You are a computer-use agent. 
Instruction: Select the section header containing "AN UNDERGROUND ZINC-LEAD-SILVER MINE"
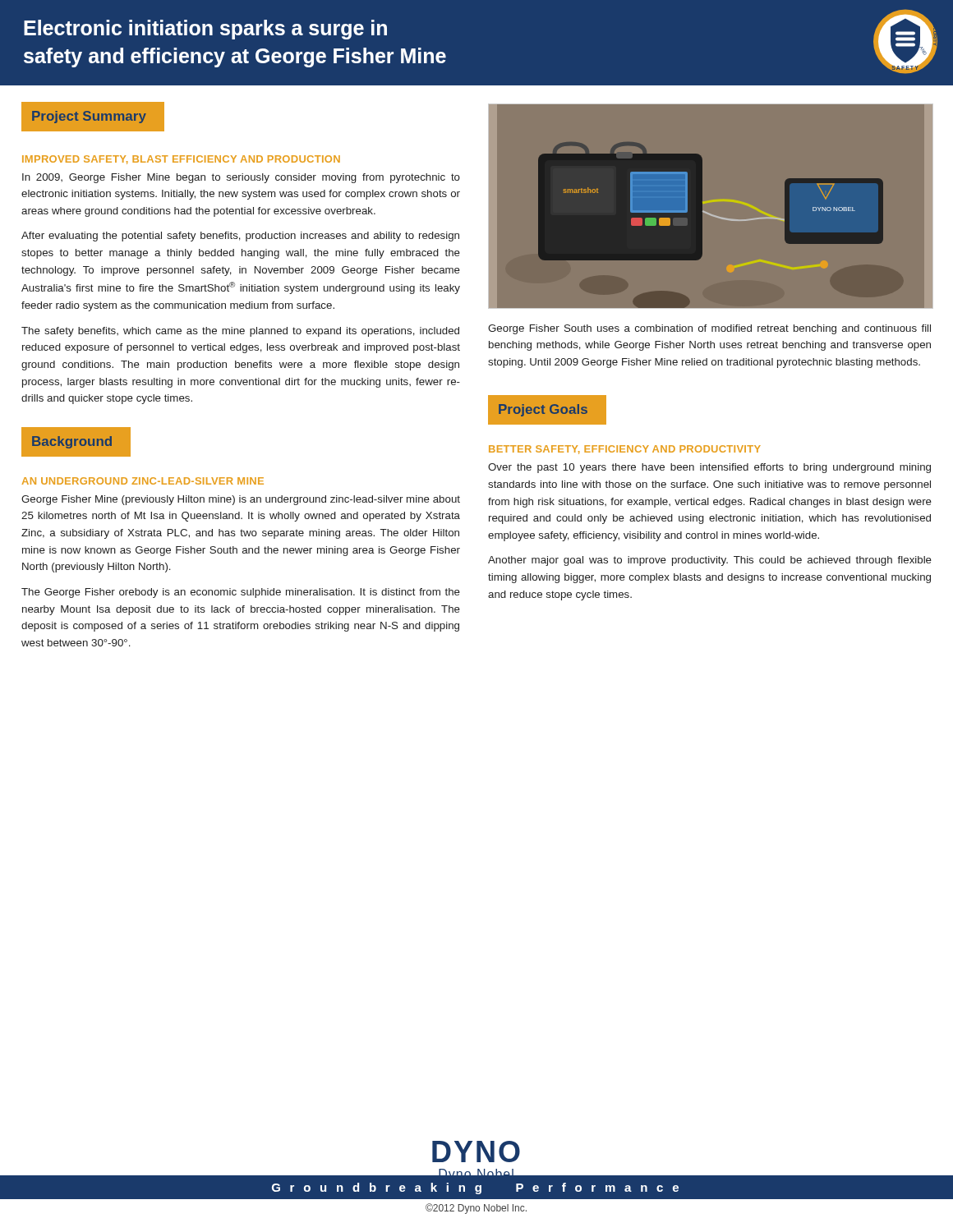click(x=143, y=481)
